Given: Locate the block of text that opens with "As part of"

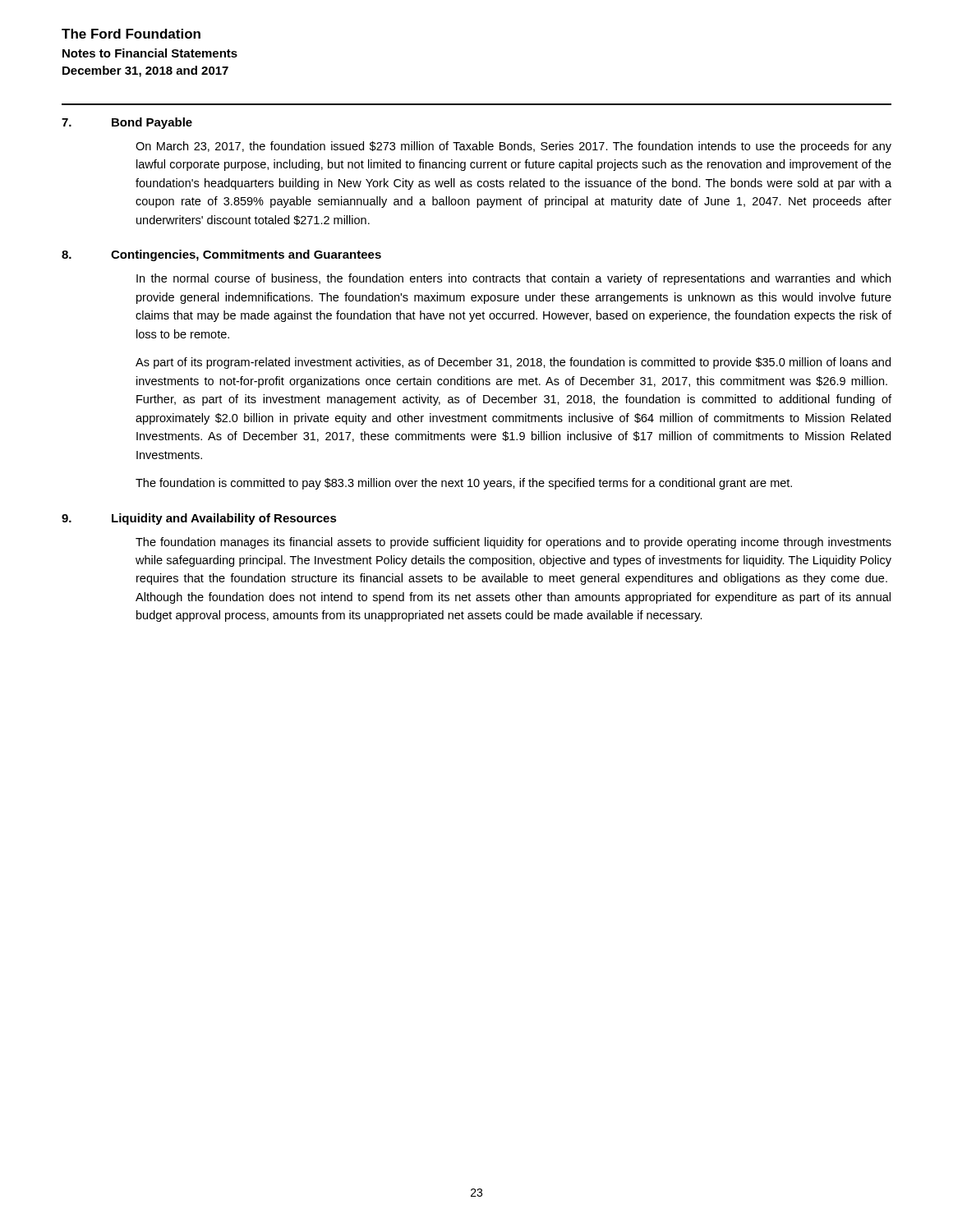Looking at the screenshot, I should click(513, 409).
